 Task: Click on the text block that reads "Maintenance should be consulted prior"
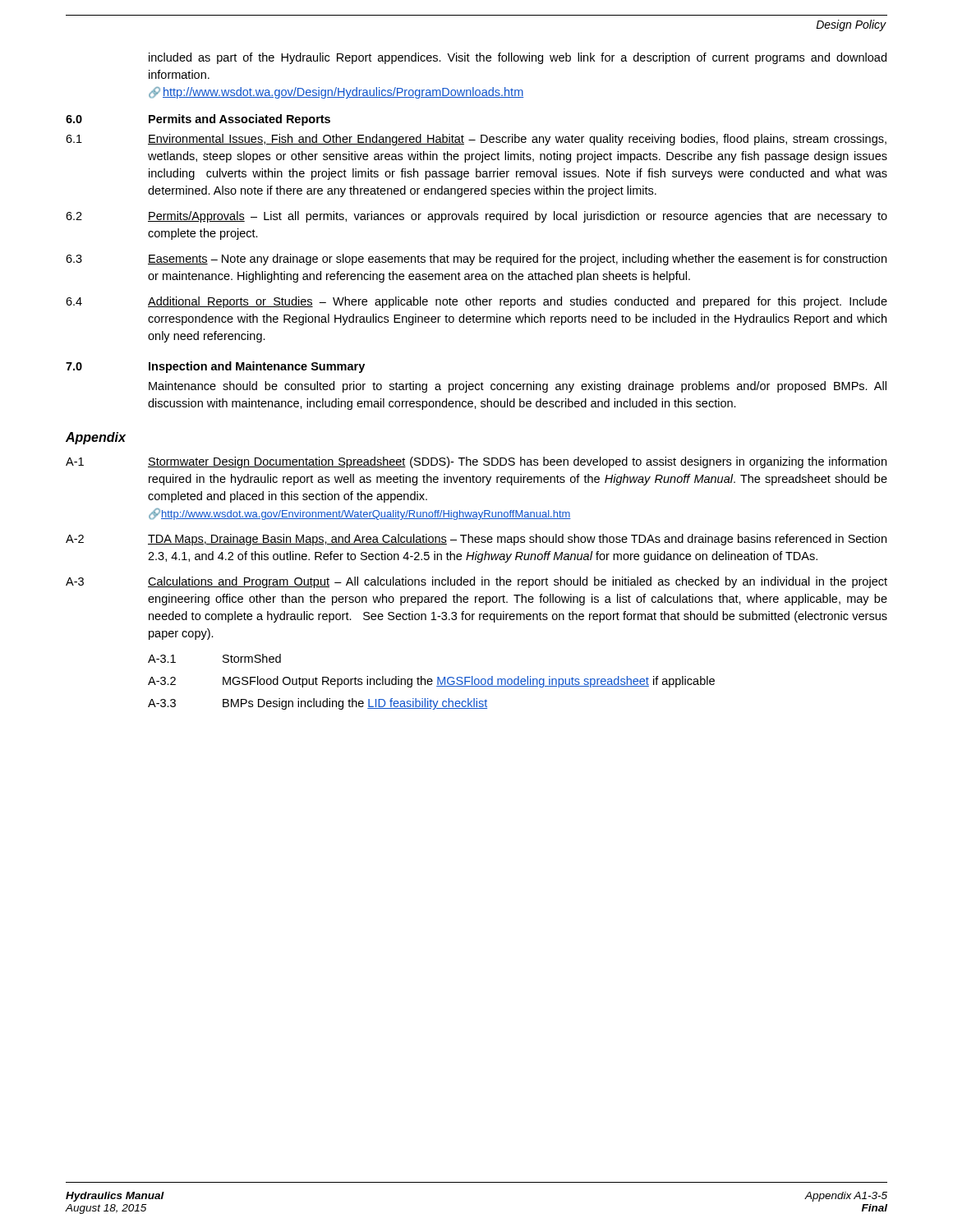click(x=518, y=395)
